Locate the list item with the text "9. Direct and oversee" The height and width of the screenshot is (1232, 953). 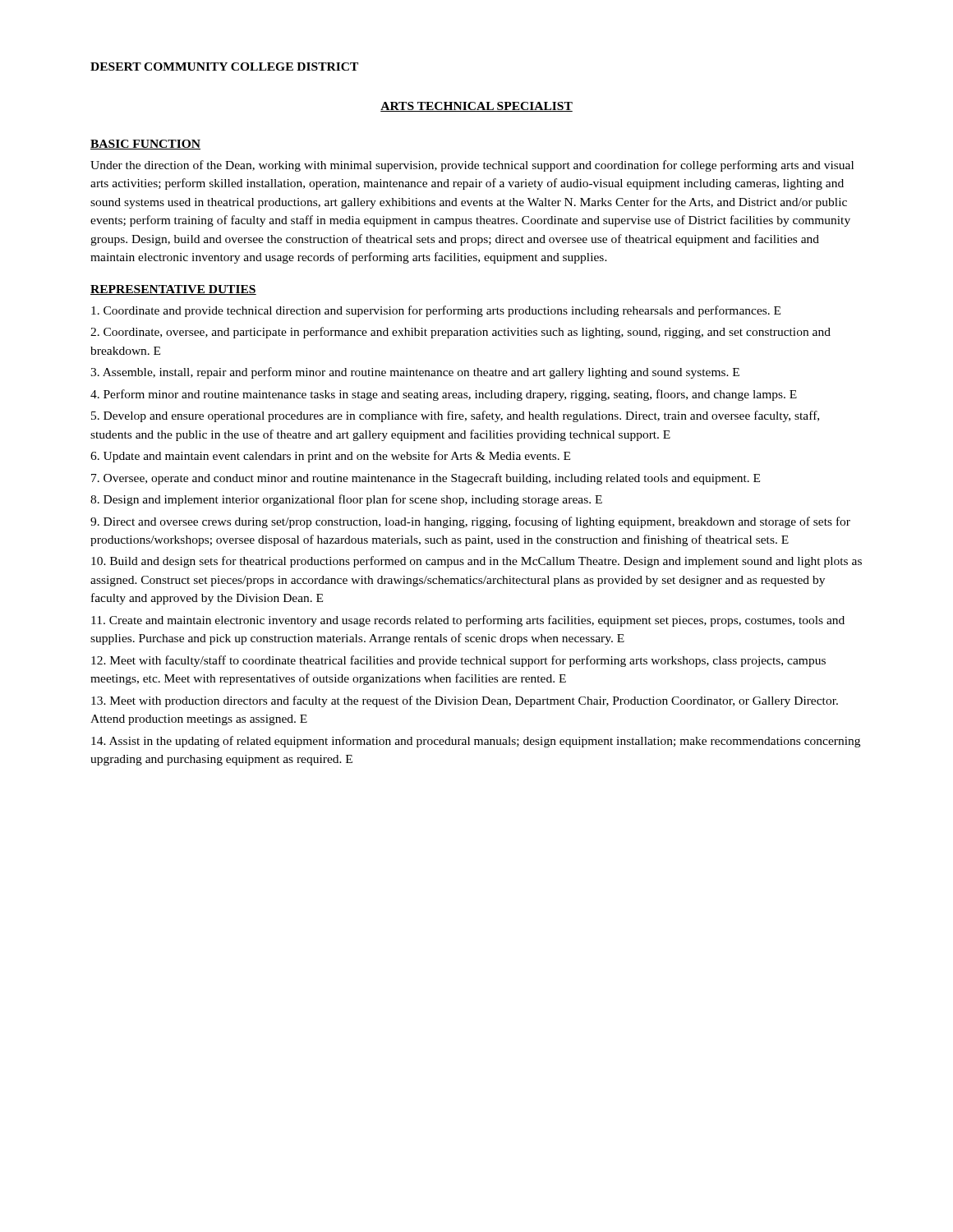(x=470, y=530)
